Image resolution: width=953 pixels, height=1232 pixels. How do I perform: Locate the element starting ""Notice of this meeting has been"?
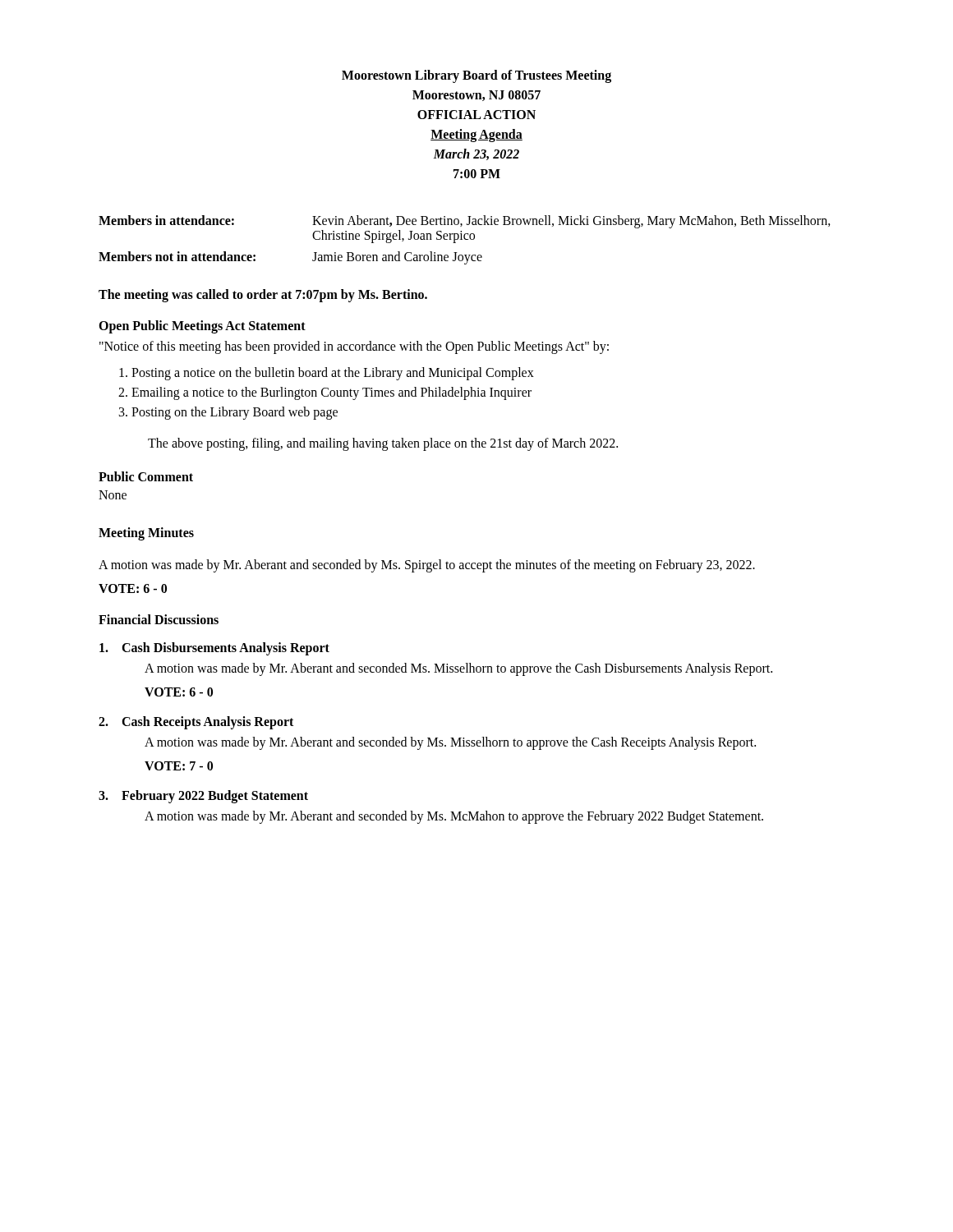[354, 346]
